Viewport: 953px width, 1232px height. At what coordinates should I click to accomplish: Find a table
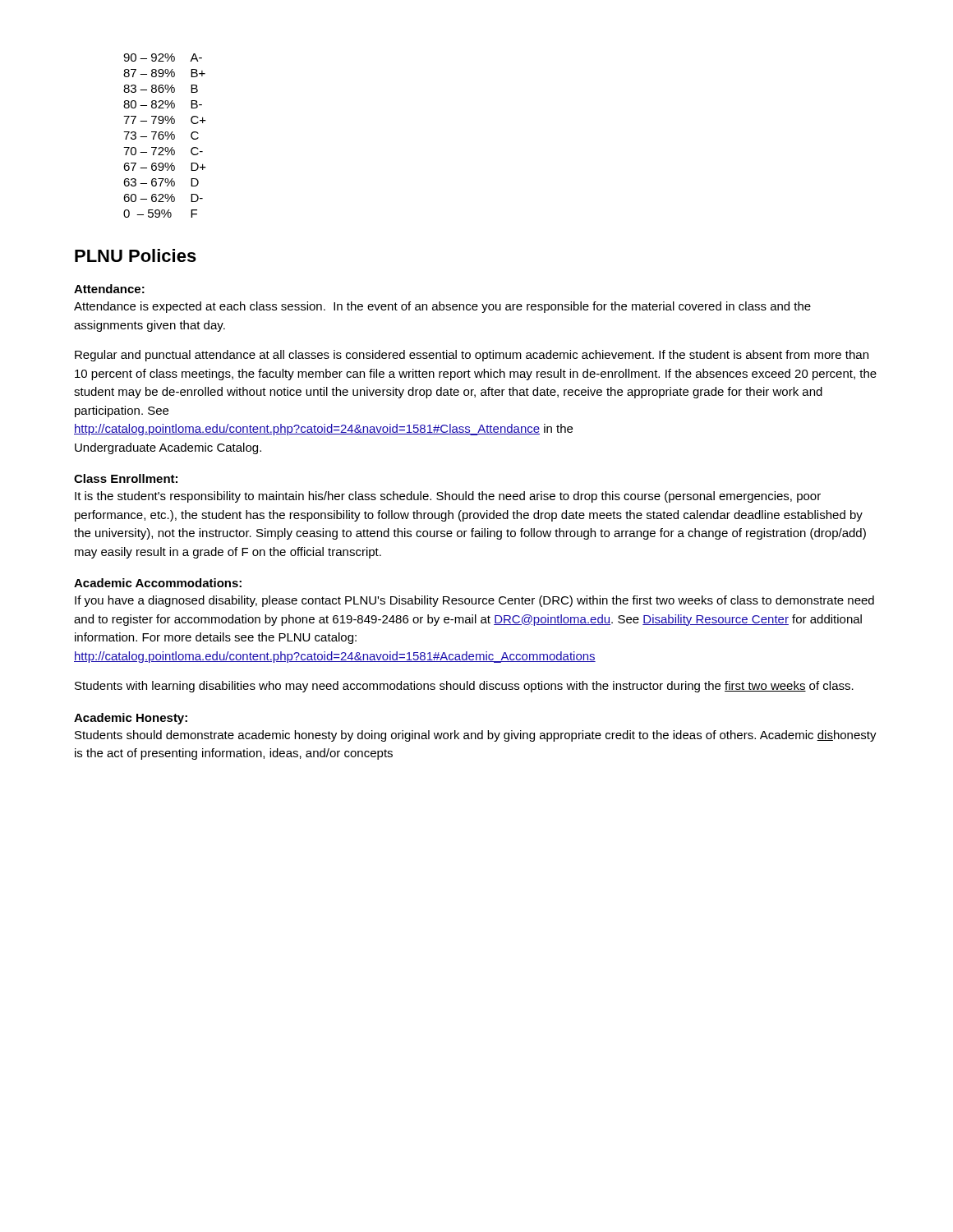(x=501, y=135)
